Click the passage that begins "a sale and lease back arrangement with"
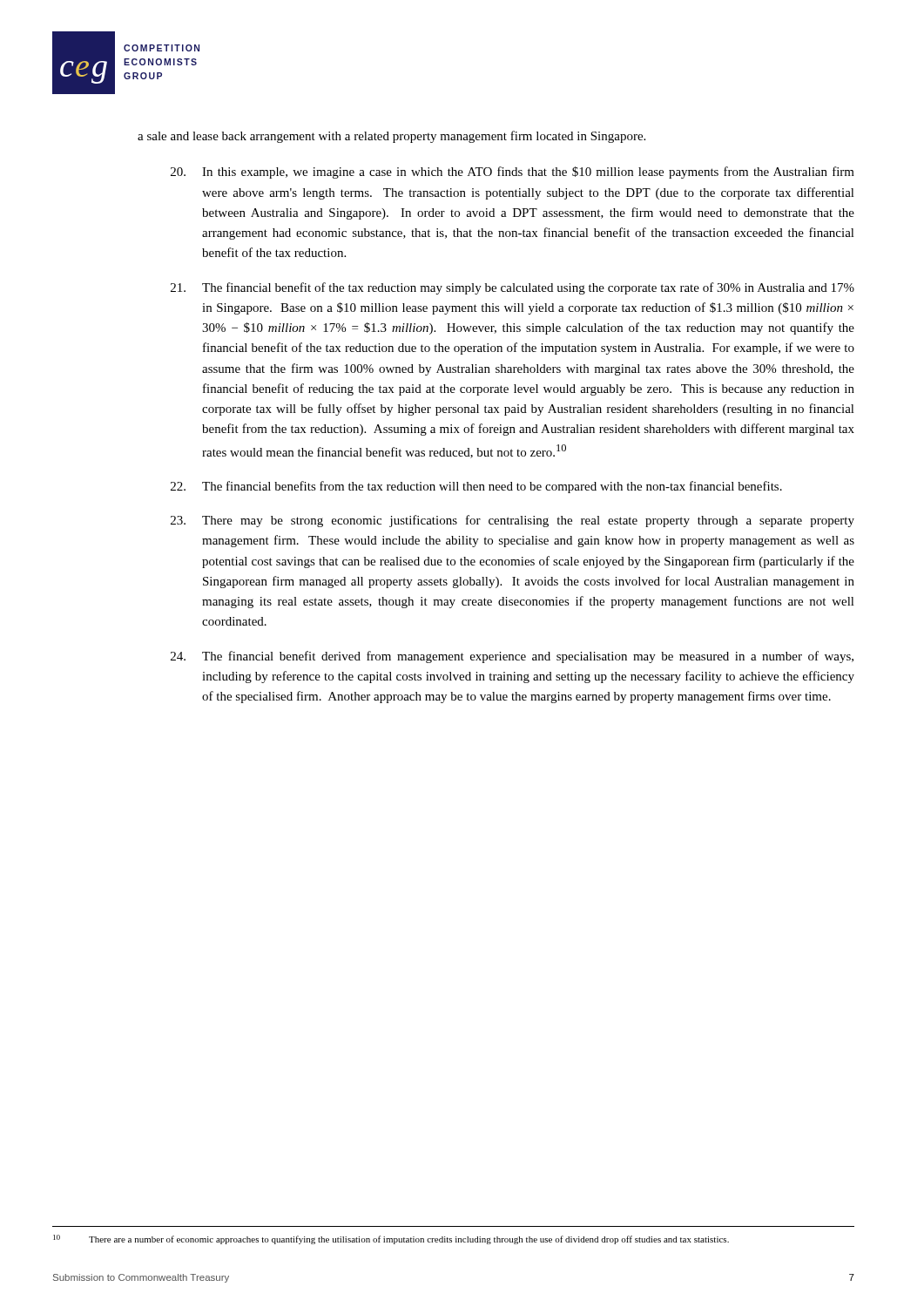 point(392,136)
